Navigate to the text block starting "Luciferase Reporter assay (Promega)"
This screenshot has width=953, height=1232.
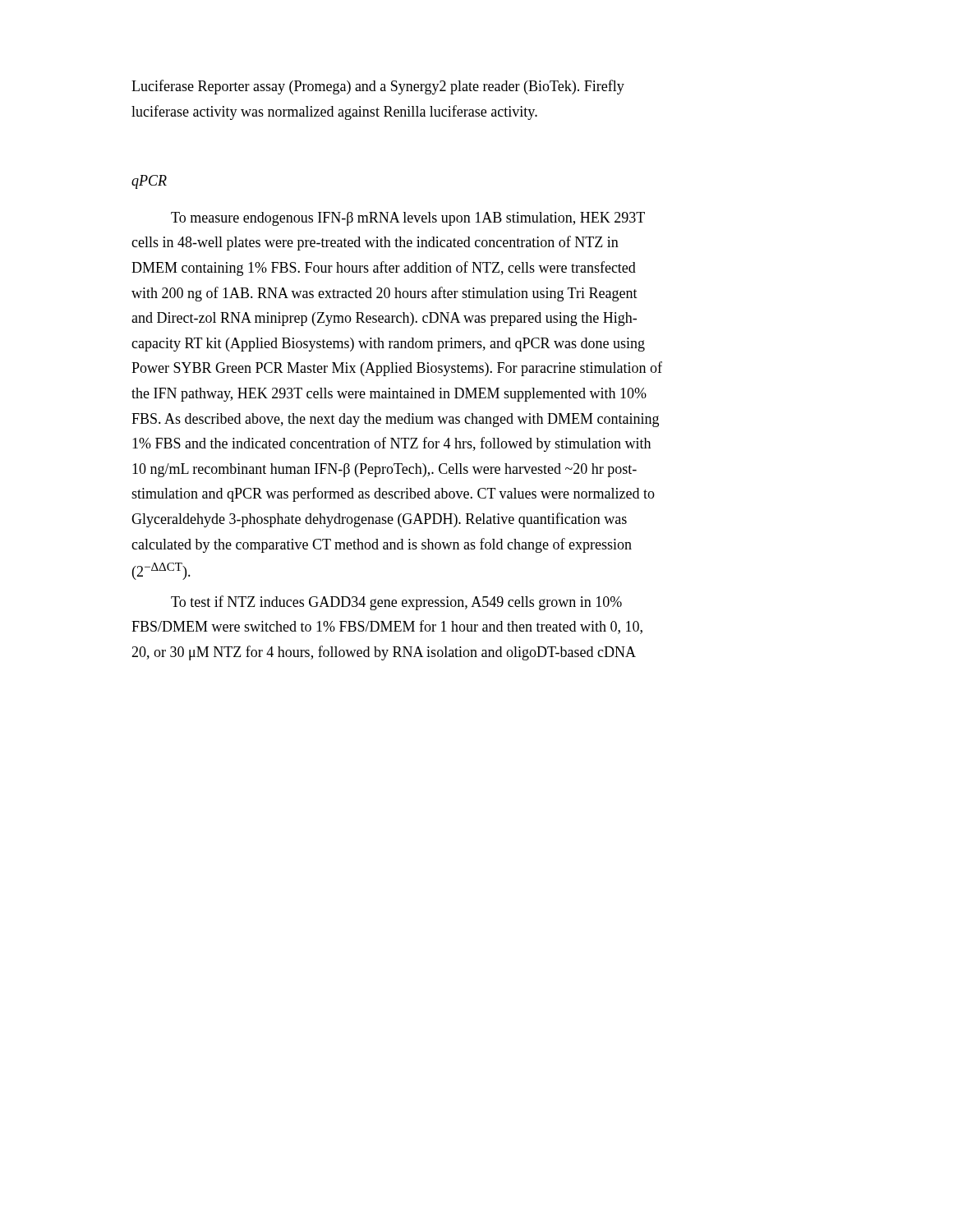click(476, 99)
